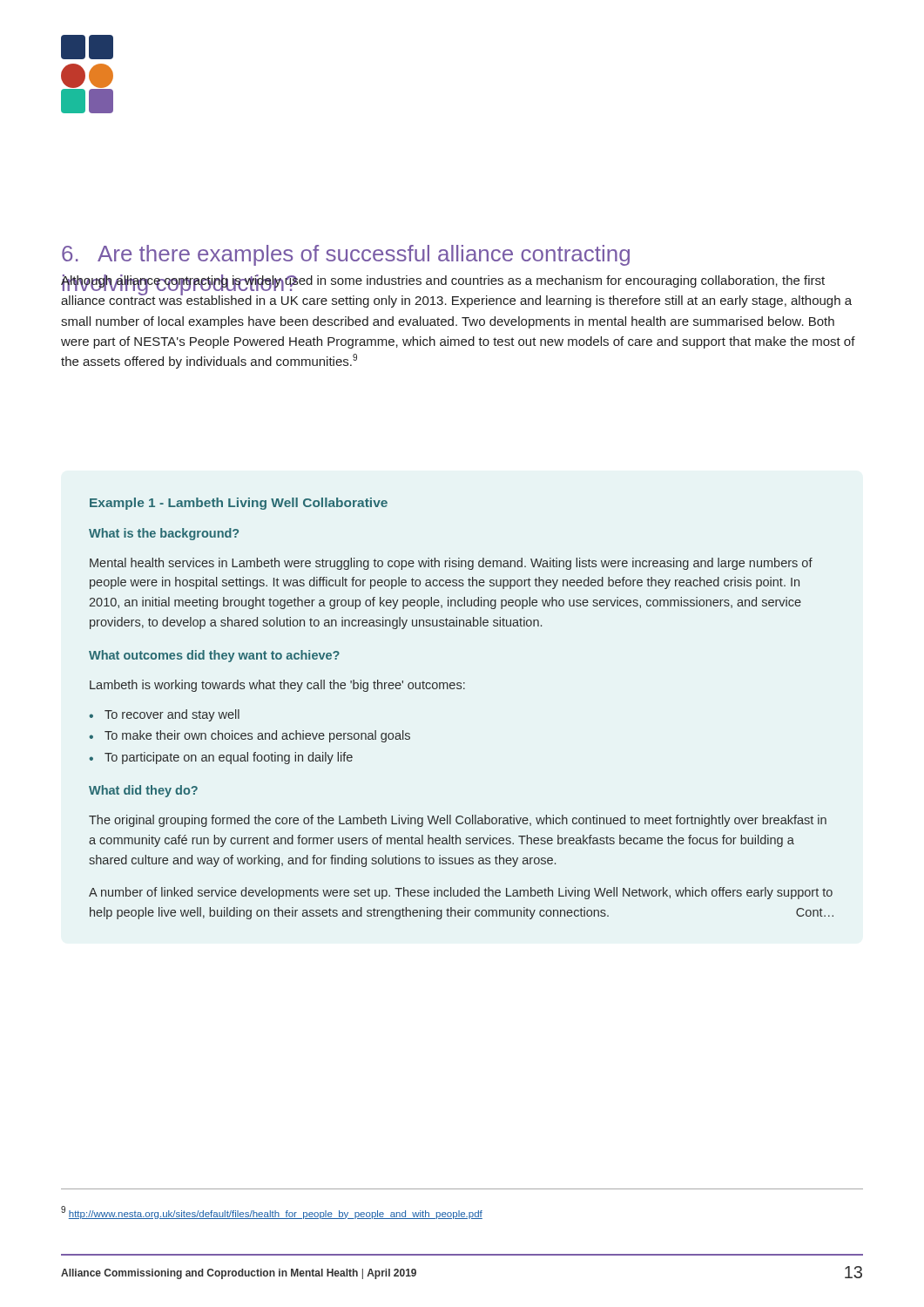Locate the text block starting "Example 1 - Lambeth"
Image resolution: width=924 pixels, height=1307 pixels.
click(239, 504)
